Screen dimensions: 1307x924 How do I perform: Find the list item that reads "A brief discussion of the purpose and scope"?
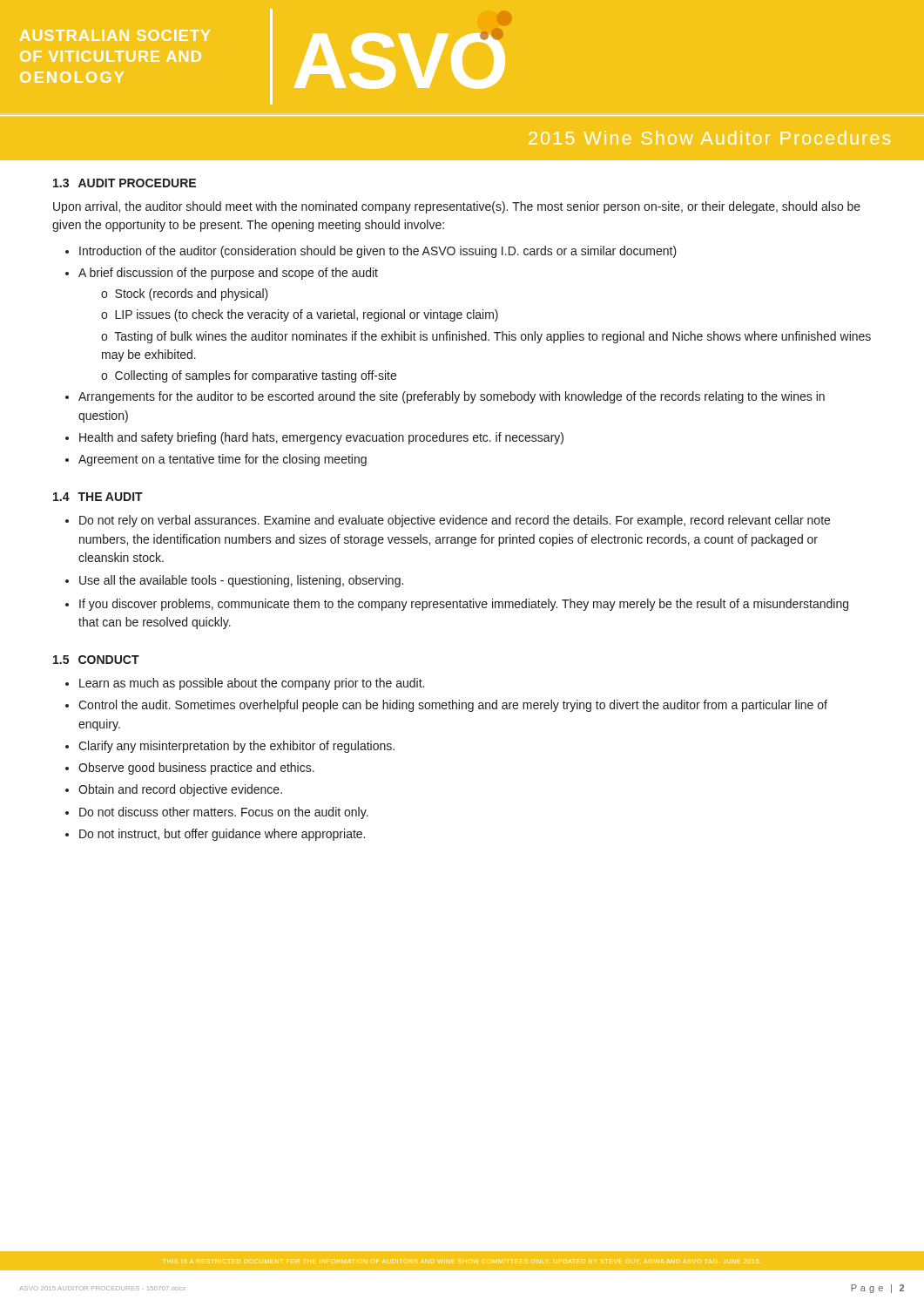point(475,326)
